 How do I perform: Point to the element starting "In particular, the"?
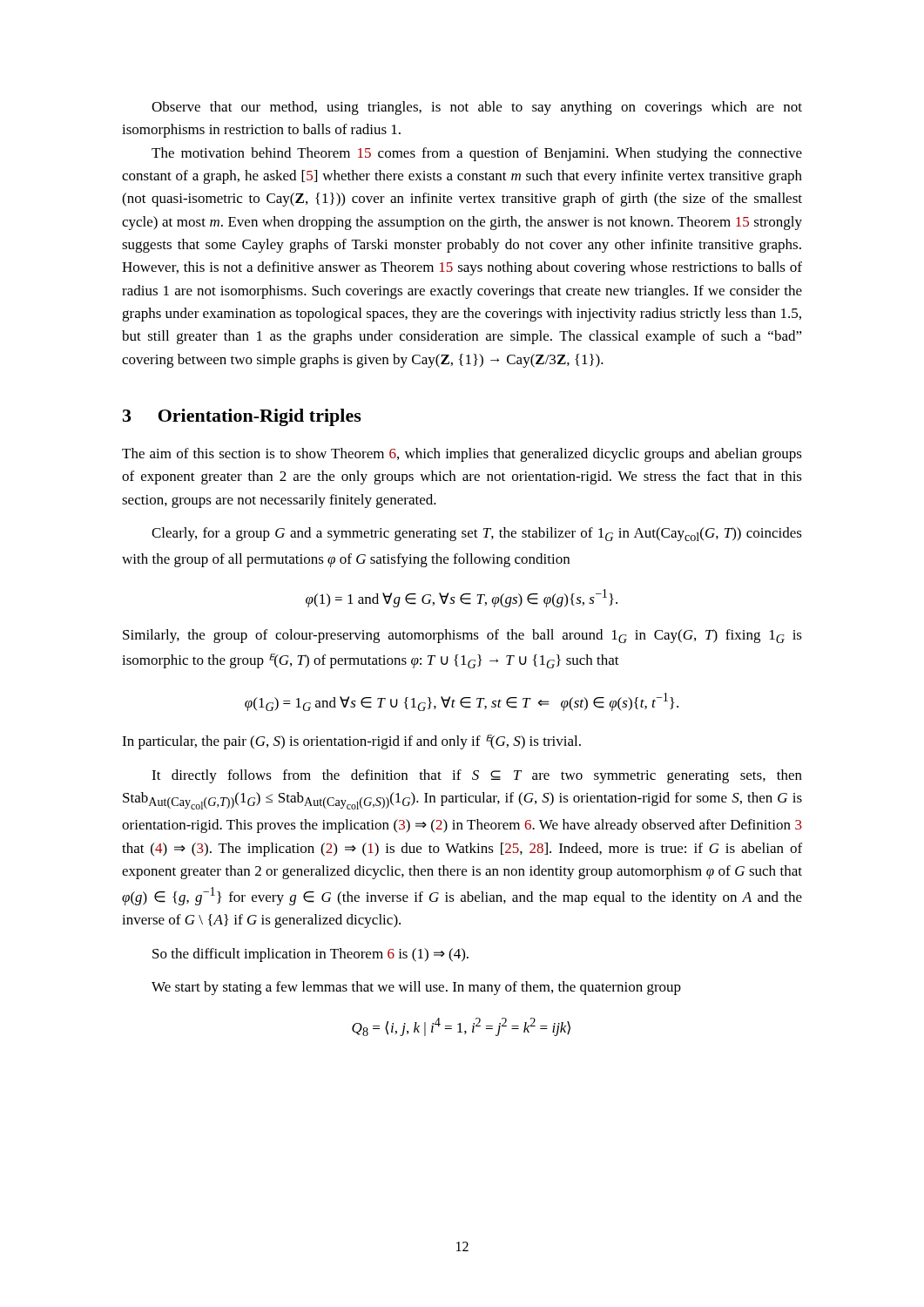coord(462,742)
